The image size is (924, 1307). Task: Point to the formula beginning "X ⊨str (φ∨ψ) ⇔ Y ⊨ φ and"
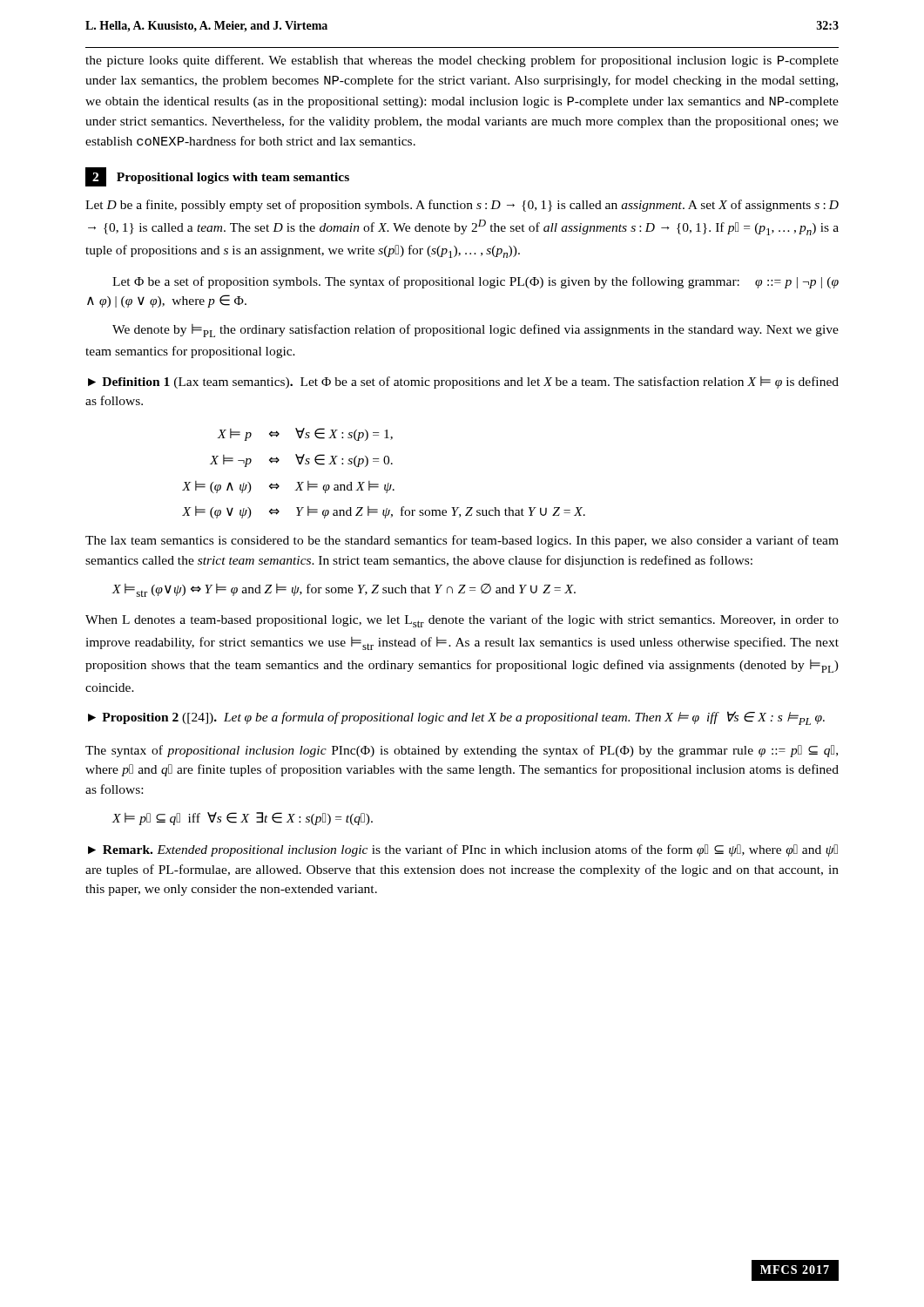coord(344,591)
